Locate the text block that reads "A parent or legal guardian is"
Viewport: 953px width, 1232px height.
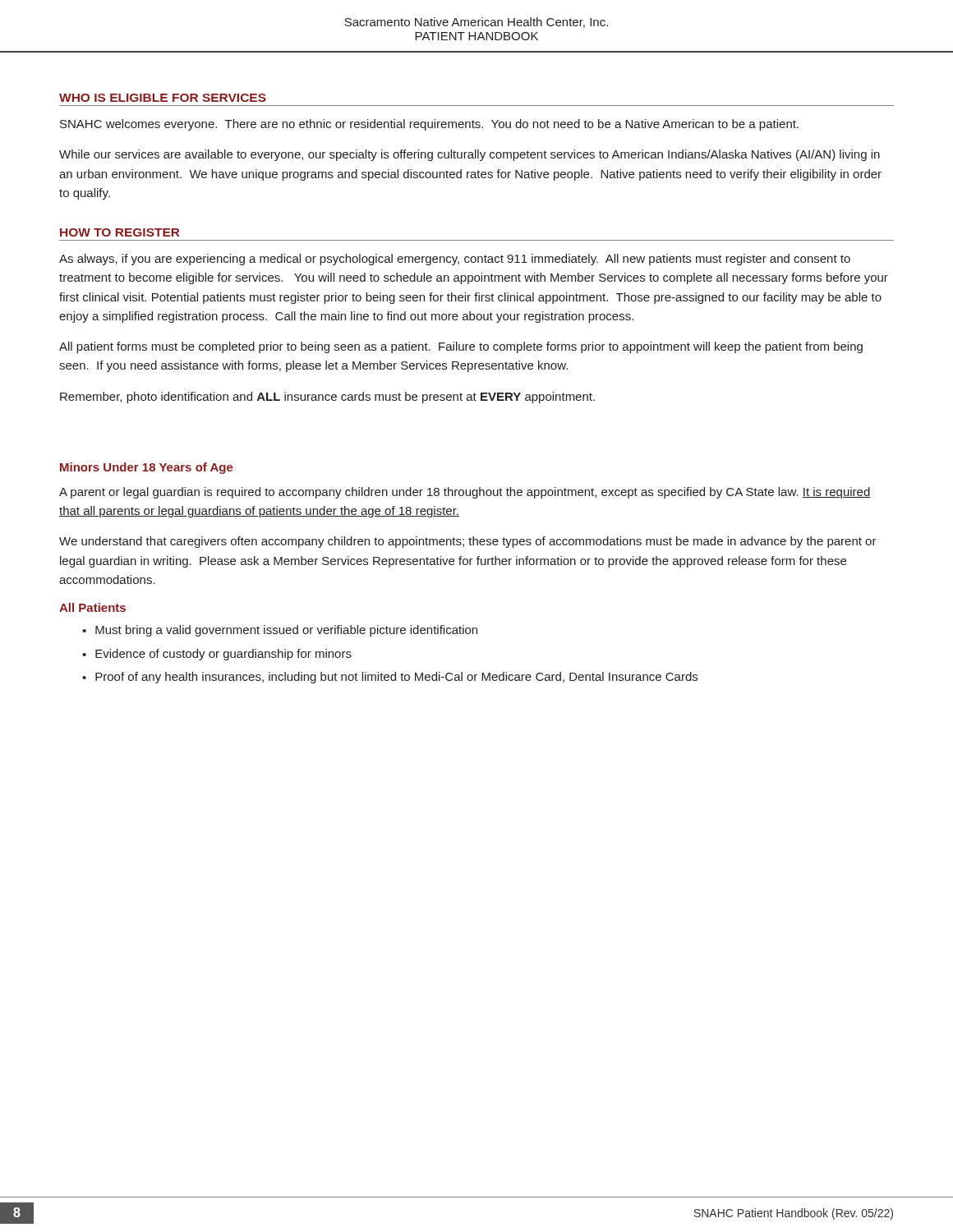(x=465, y=501)
